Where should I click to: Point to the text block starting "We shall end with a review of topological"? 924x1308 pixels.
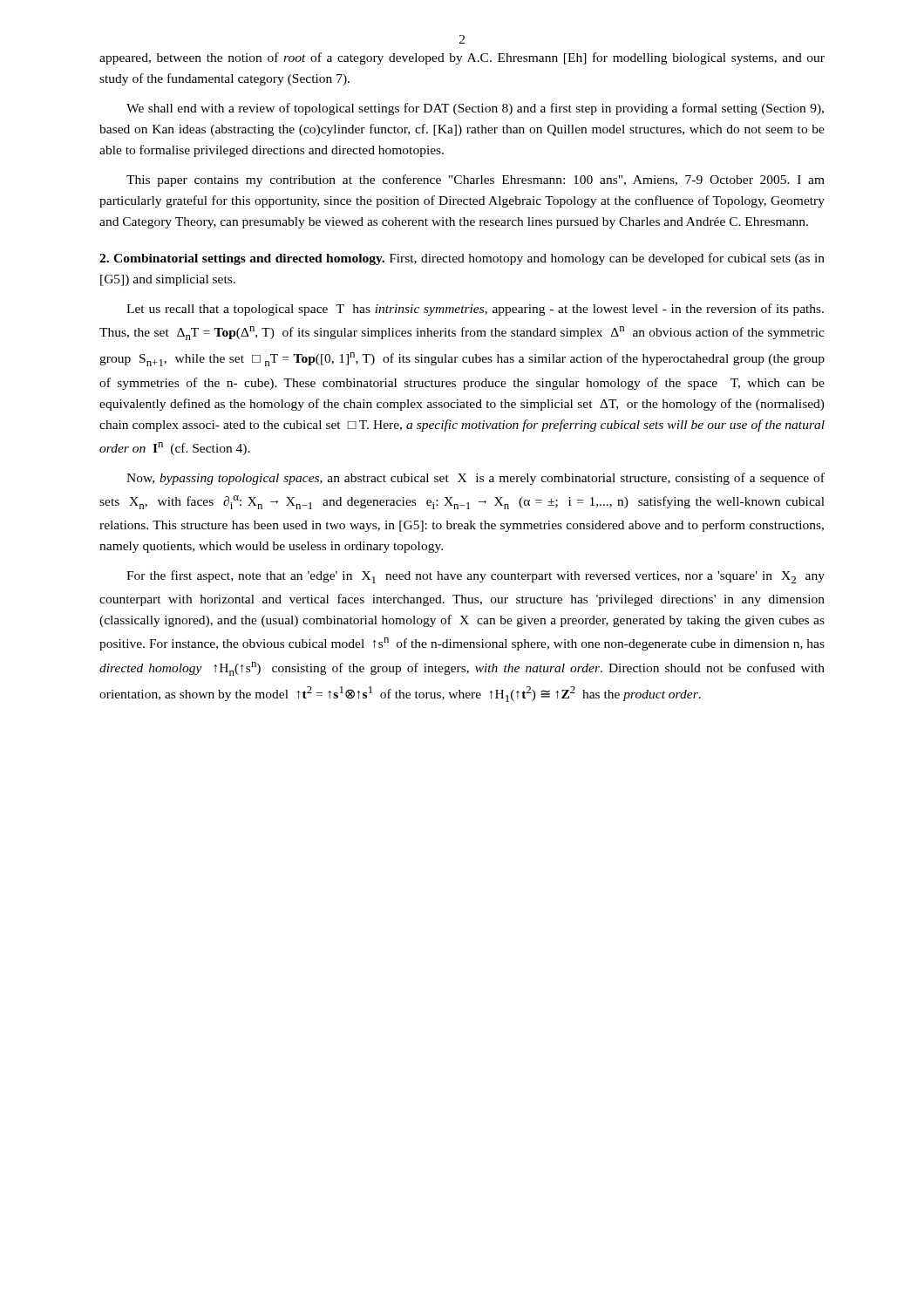(x=462, y=129)
